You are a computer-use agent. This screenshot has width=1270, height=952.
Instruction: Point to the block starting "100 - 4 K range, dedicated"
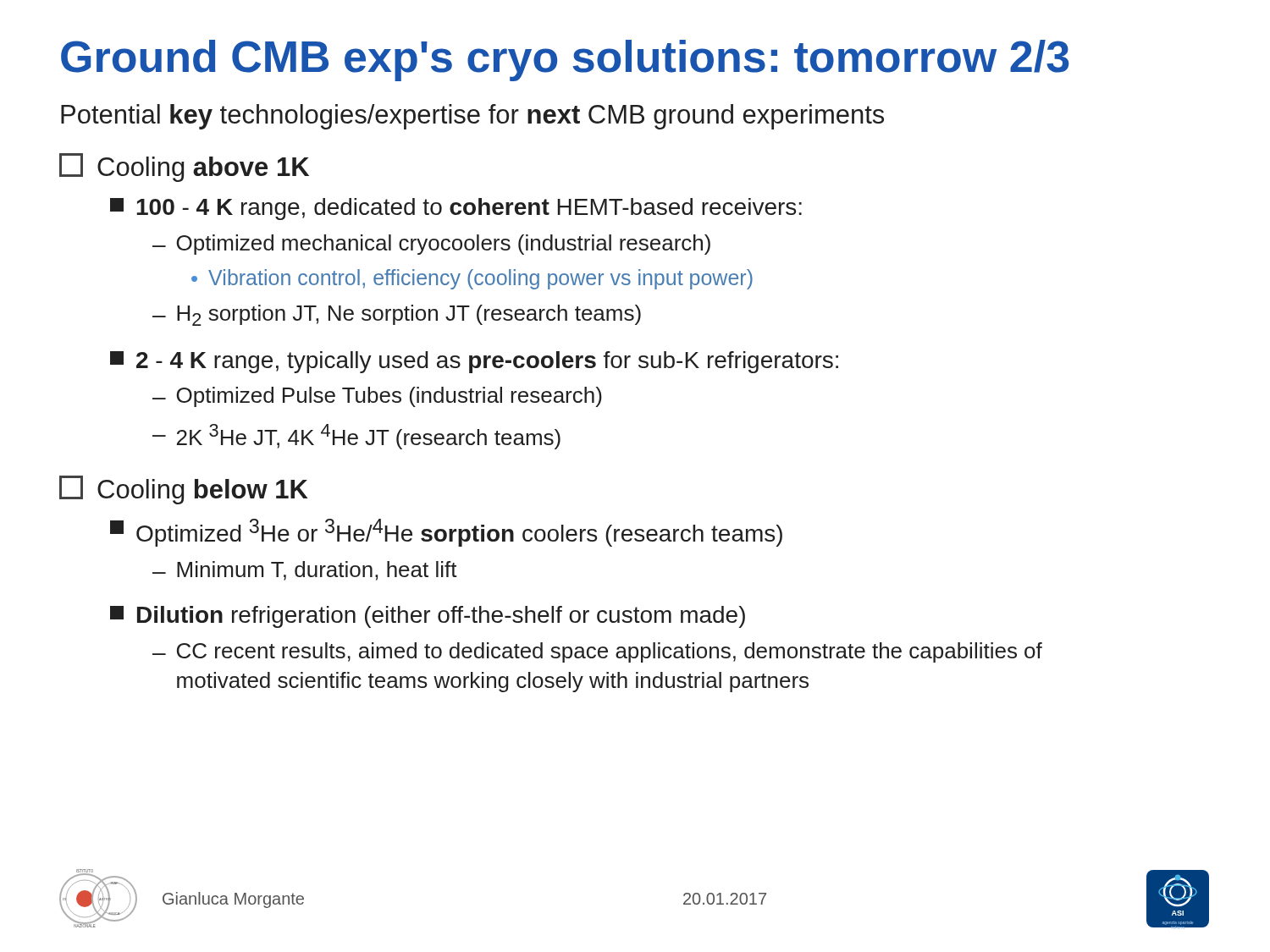point(660,208)
